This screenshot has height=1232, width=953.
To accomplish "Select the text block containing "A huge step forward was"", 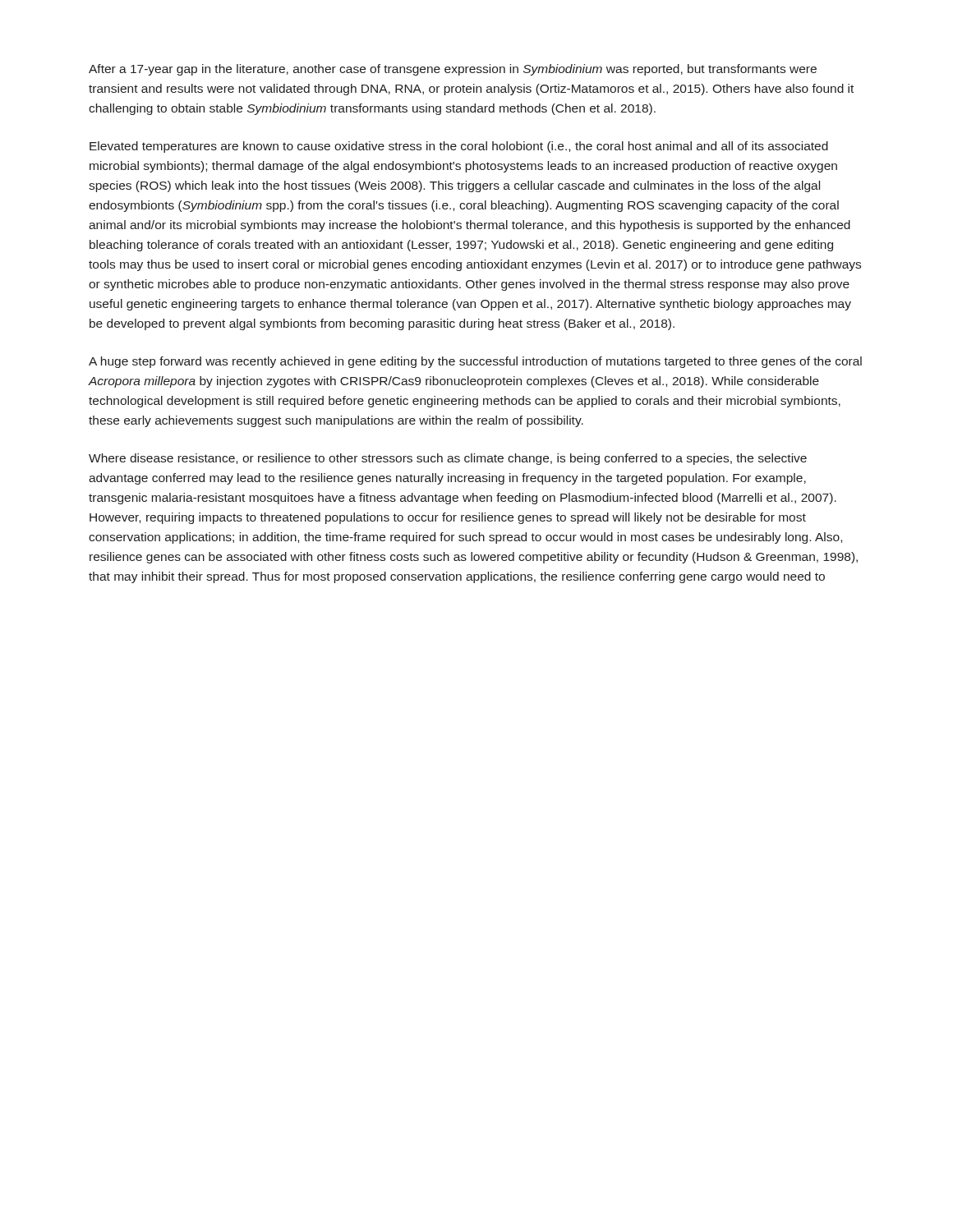I will point(476,391).
